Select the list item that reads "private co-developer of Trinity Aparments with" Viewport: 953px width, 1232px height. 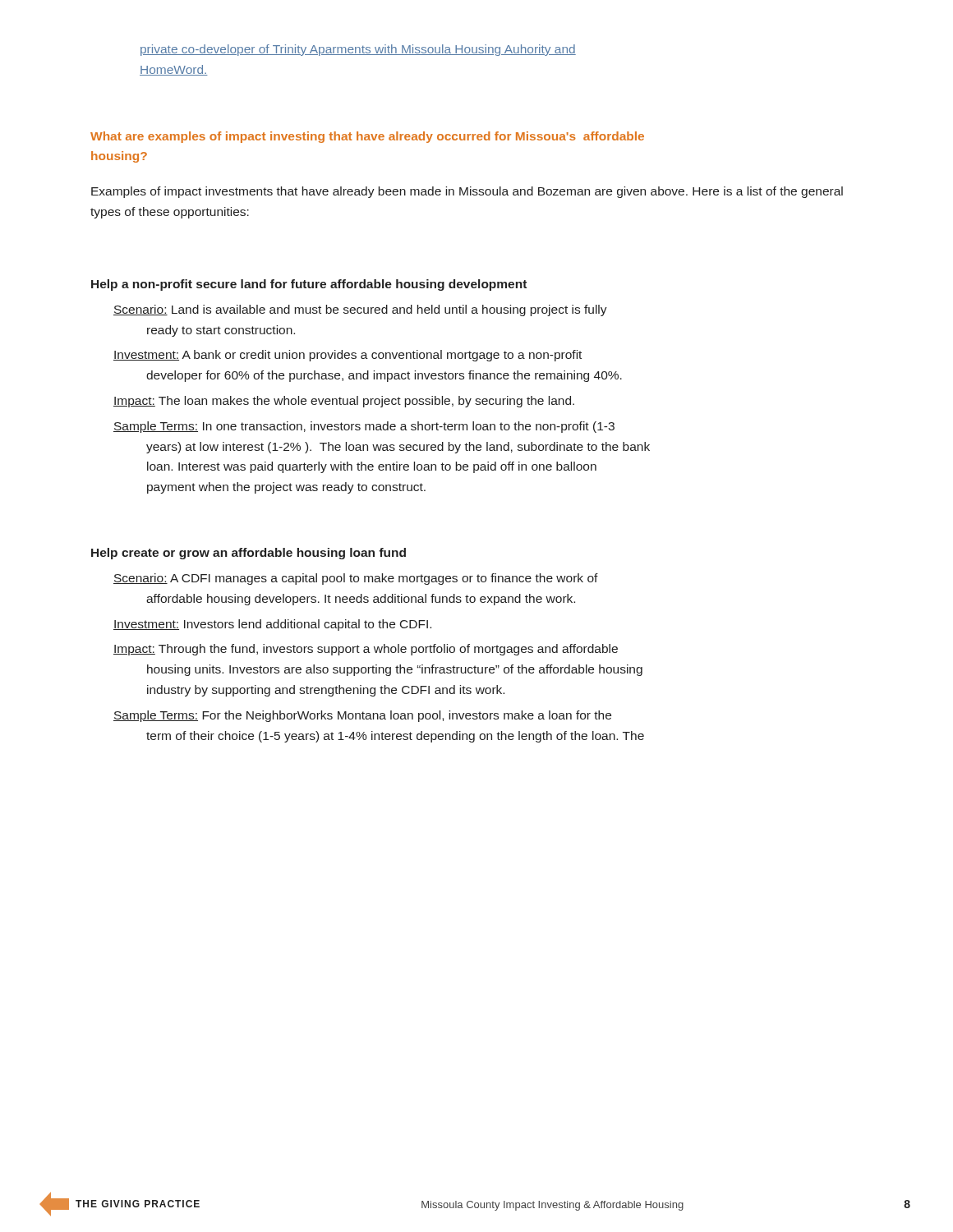tap(358, 59)
